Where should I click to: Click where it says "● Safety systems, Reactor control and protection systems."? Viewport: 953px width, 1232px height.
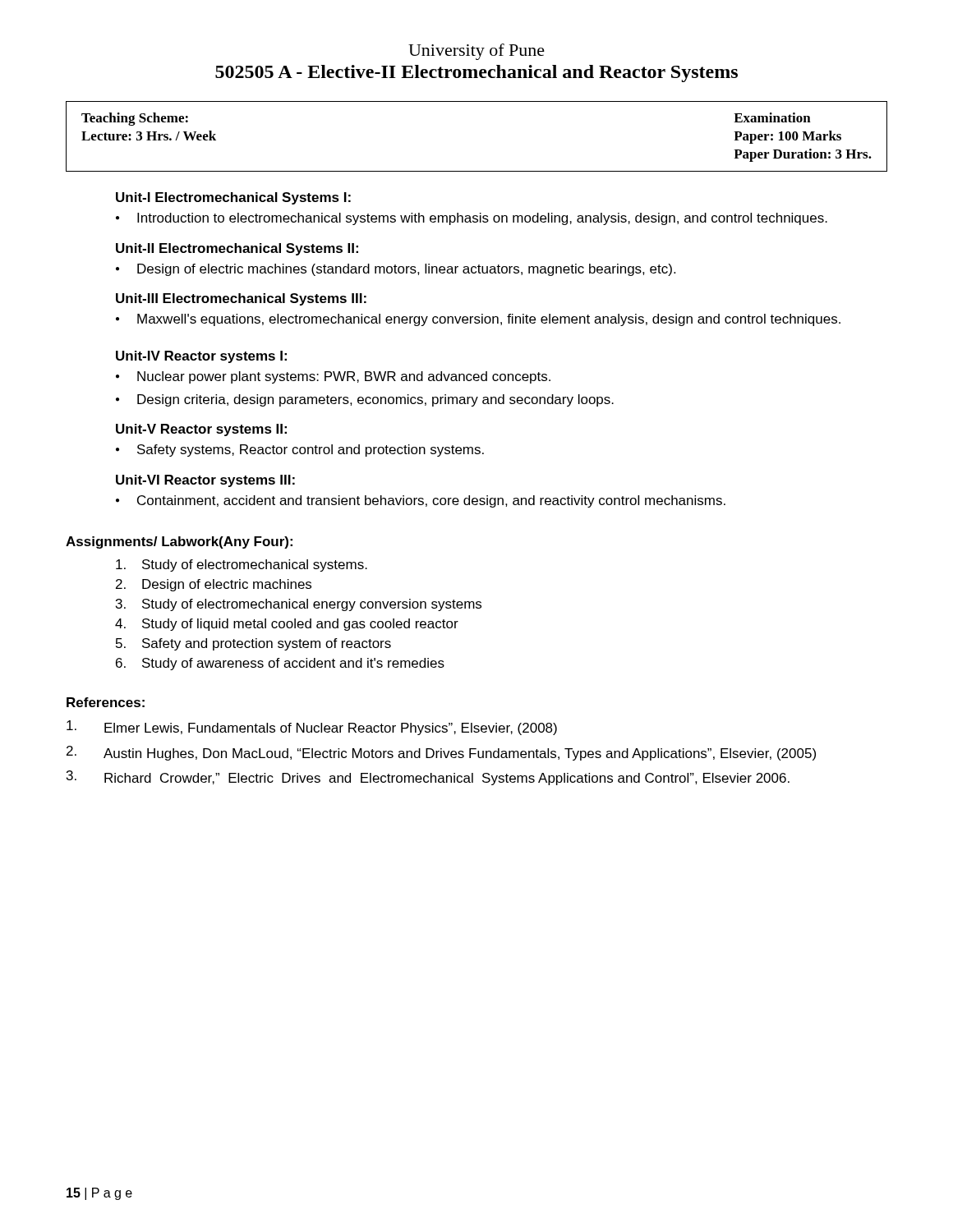coord(300,451)
